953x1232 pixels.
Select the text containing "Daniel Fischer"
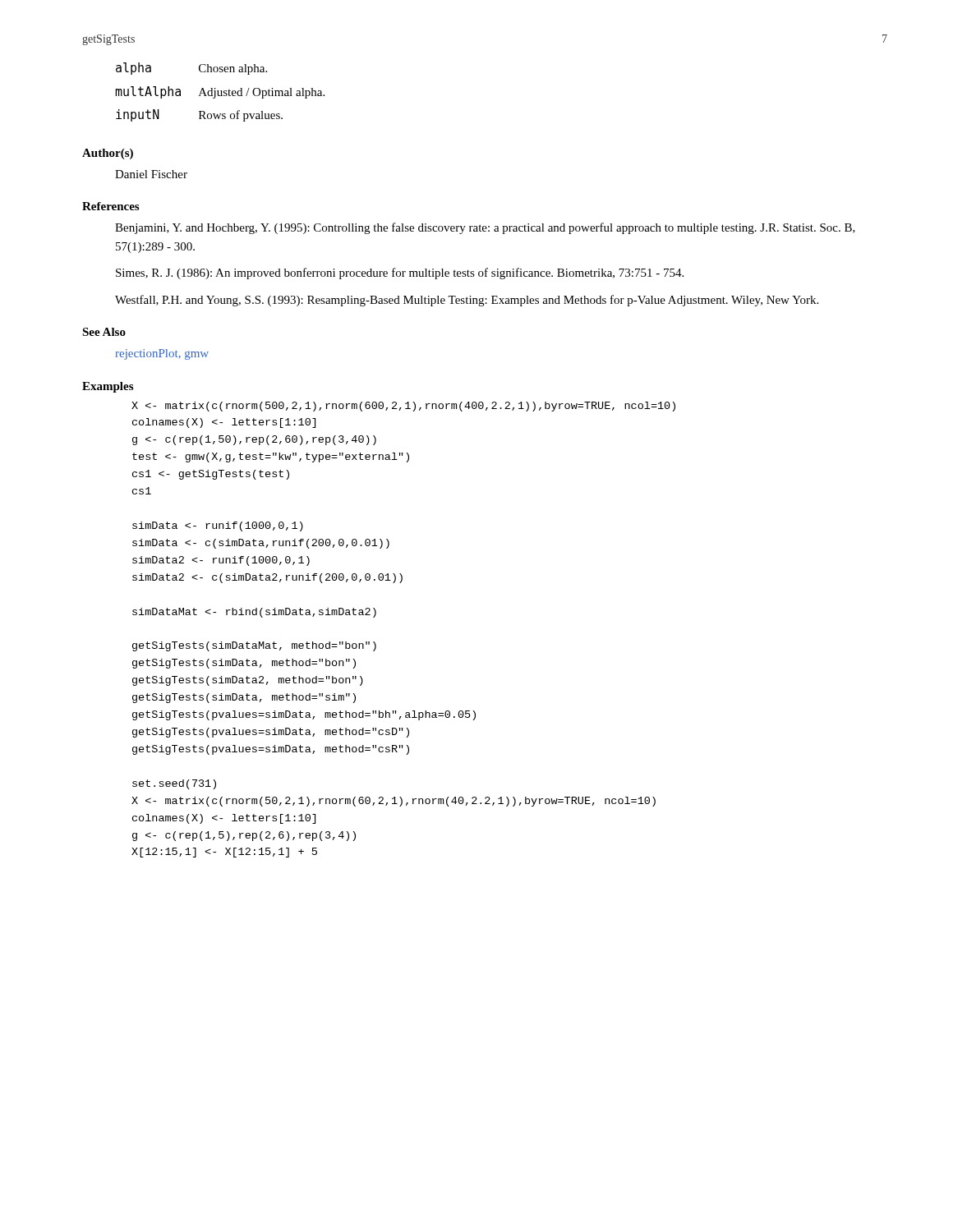coord(151,174)
